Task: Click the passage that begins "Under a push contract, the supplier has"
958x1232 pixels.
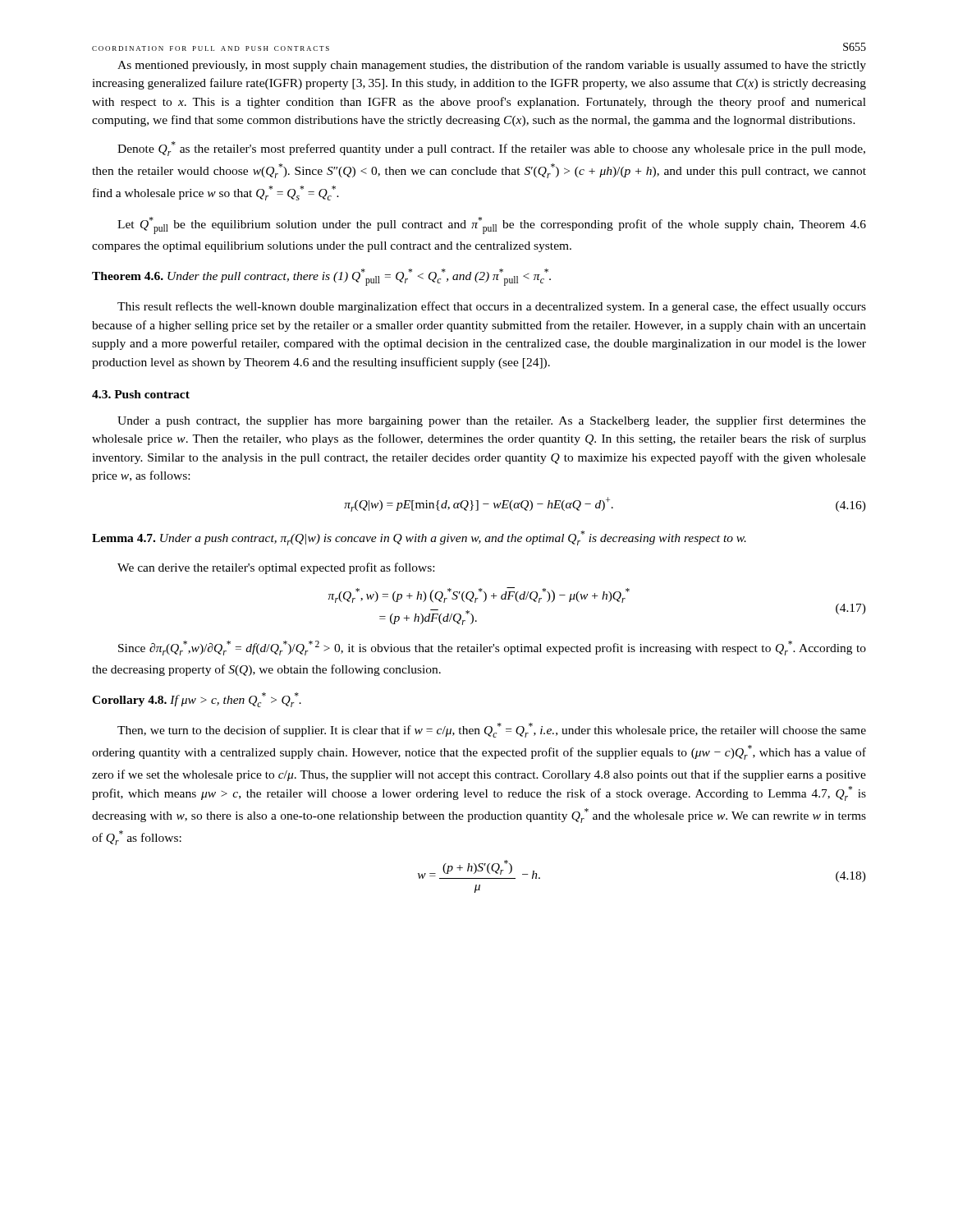Action: click(479, 448)
